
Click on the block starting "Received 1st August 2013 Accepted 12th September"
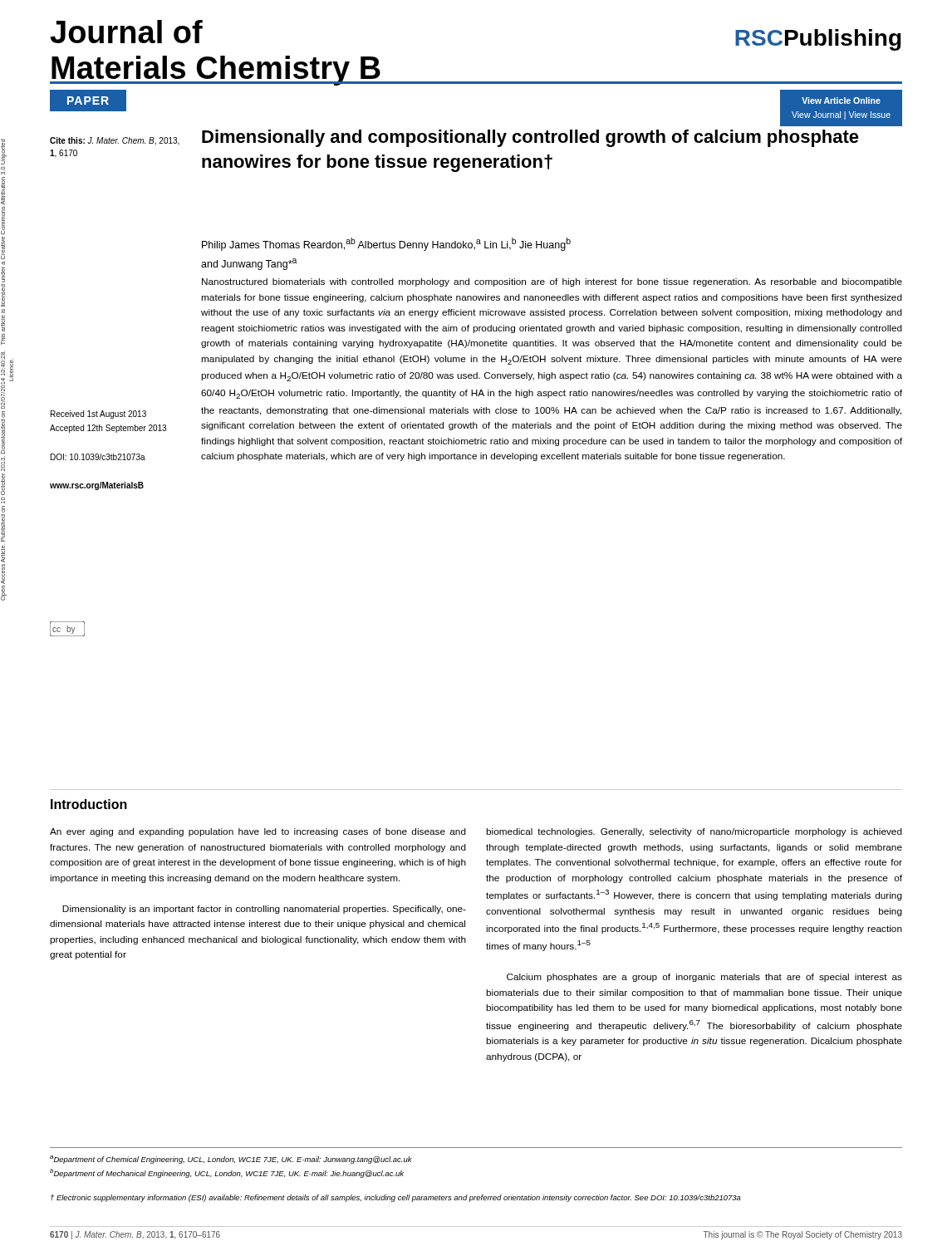108,421
